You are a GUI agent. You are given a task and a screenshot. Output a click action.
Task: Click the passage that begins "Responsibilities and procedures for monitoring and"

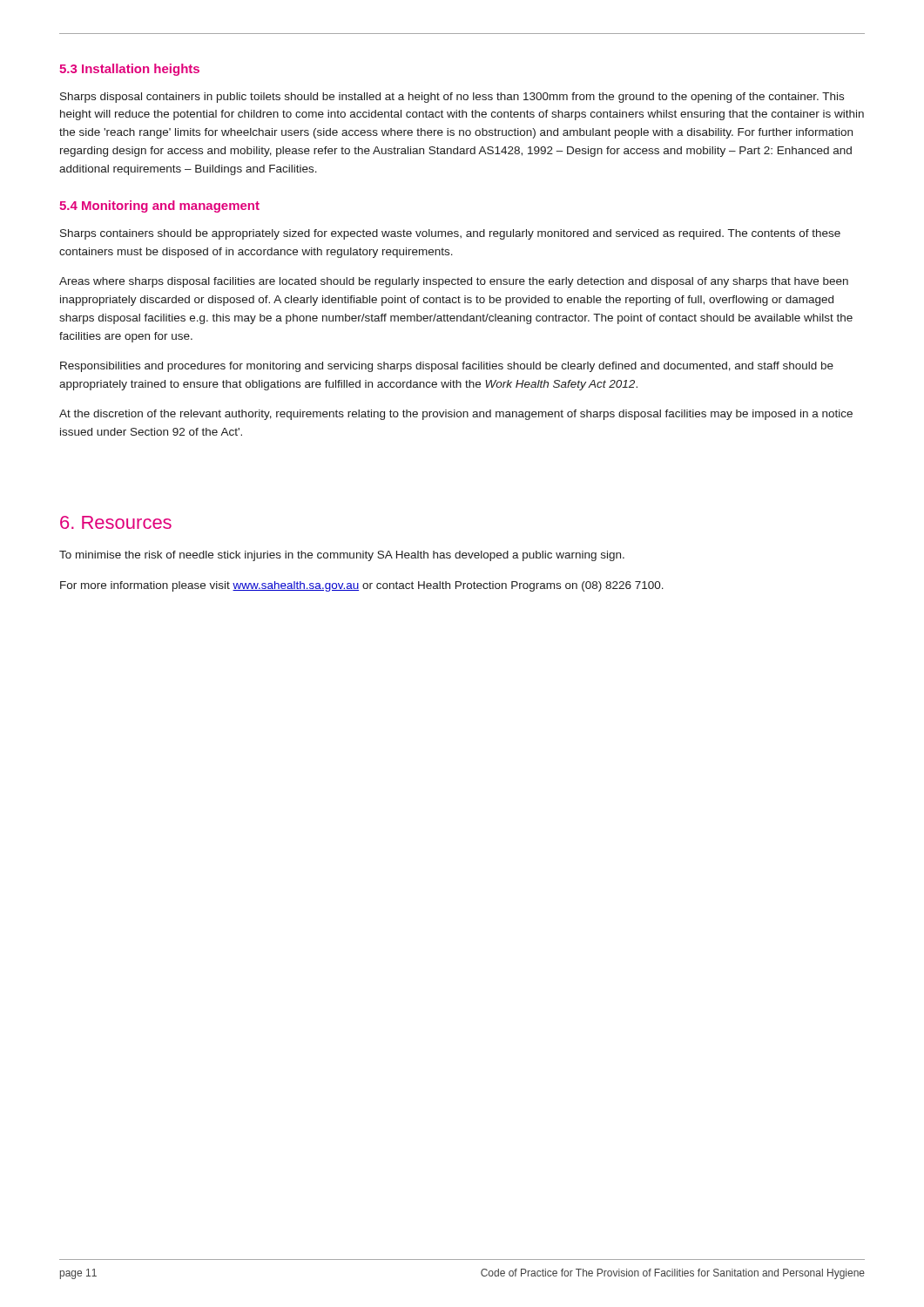click(462, 376)
